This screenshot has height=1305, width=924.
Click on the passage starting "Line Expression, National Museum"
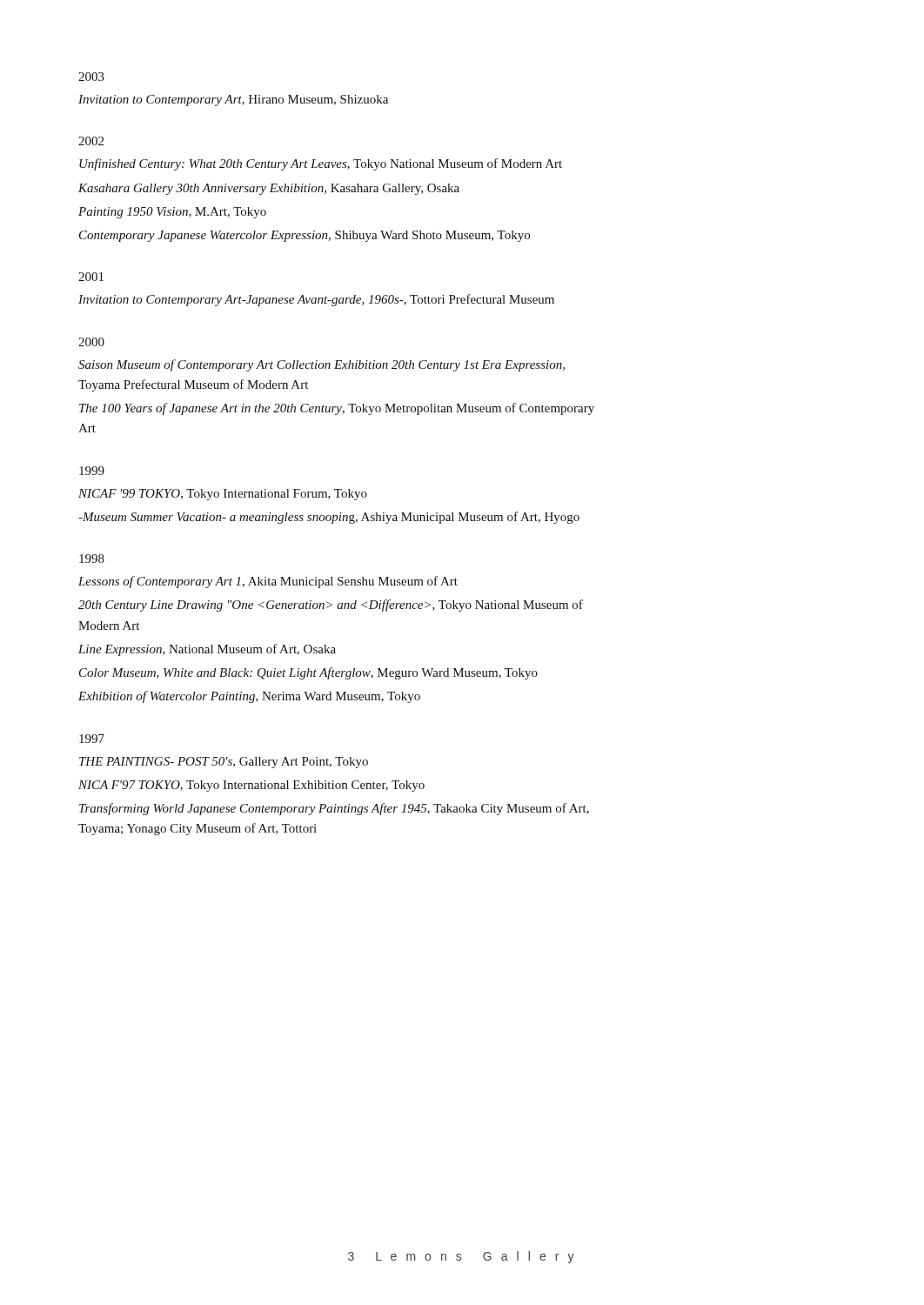pos(207,649)
